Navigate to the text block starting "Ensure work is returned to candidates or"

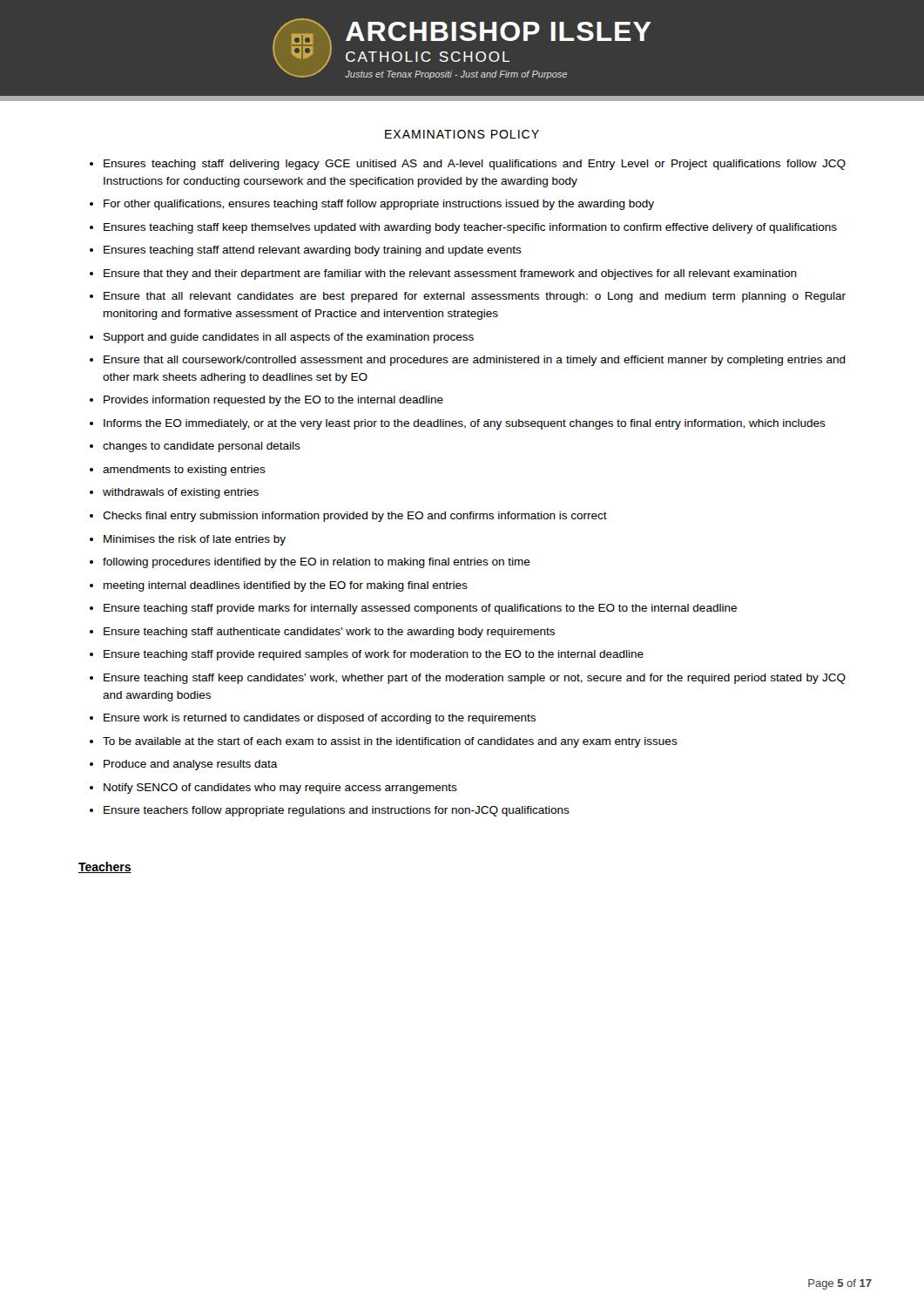tap(474, 718)
